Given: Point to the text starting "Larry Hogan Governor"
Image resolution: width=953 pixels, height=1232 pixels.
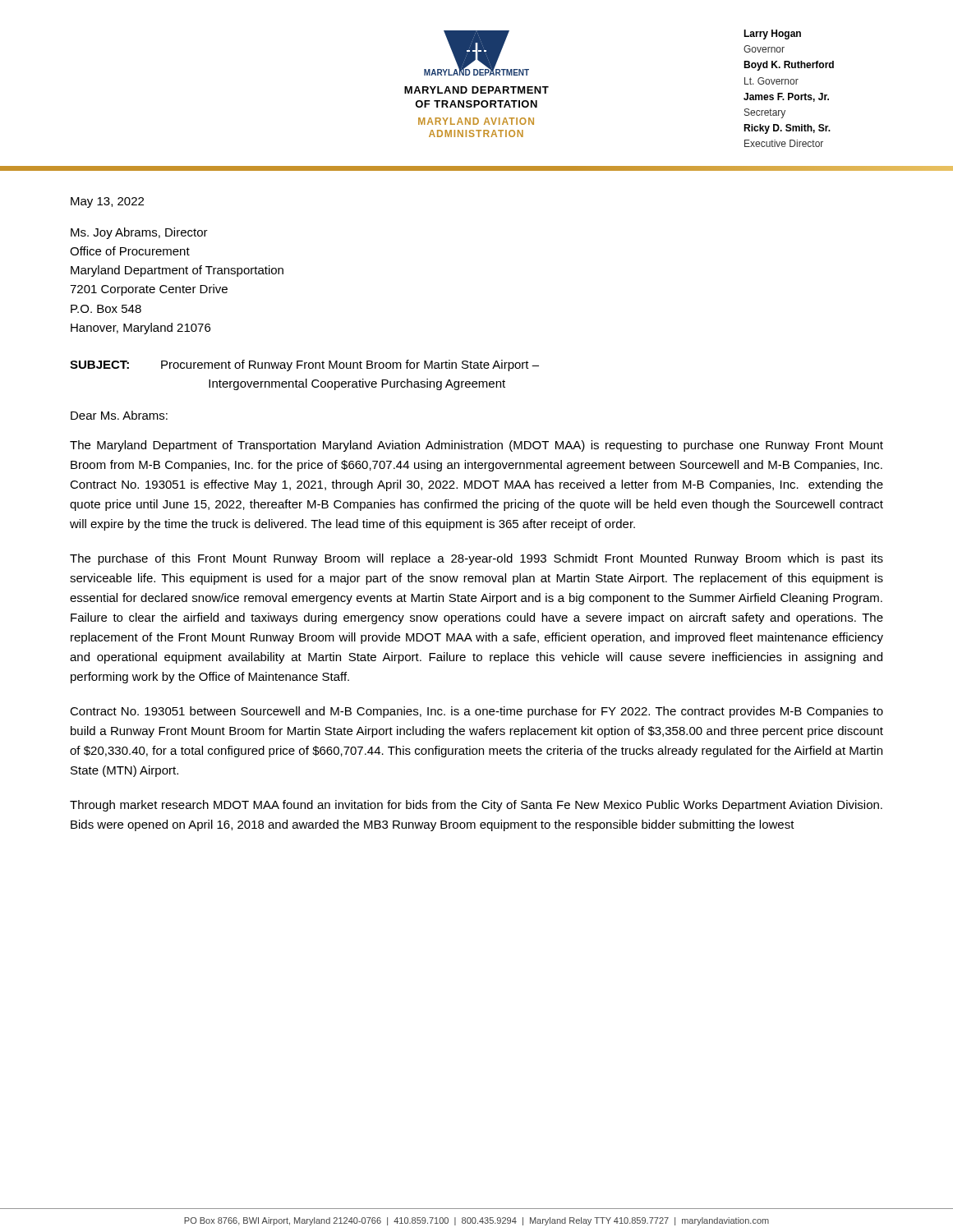Looking at the screenshot, I should tap(789, 89).
